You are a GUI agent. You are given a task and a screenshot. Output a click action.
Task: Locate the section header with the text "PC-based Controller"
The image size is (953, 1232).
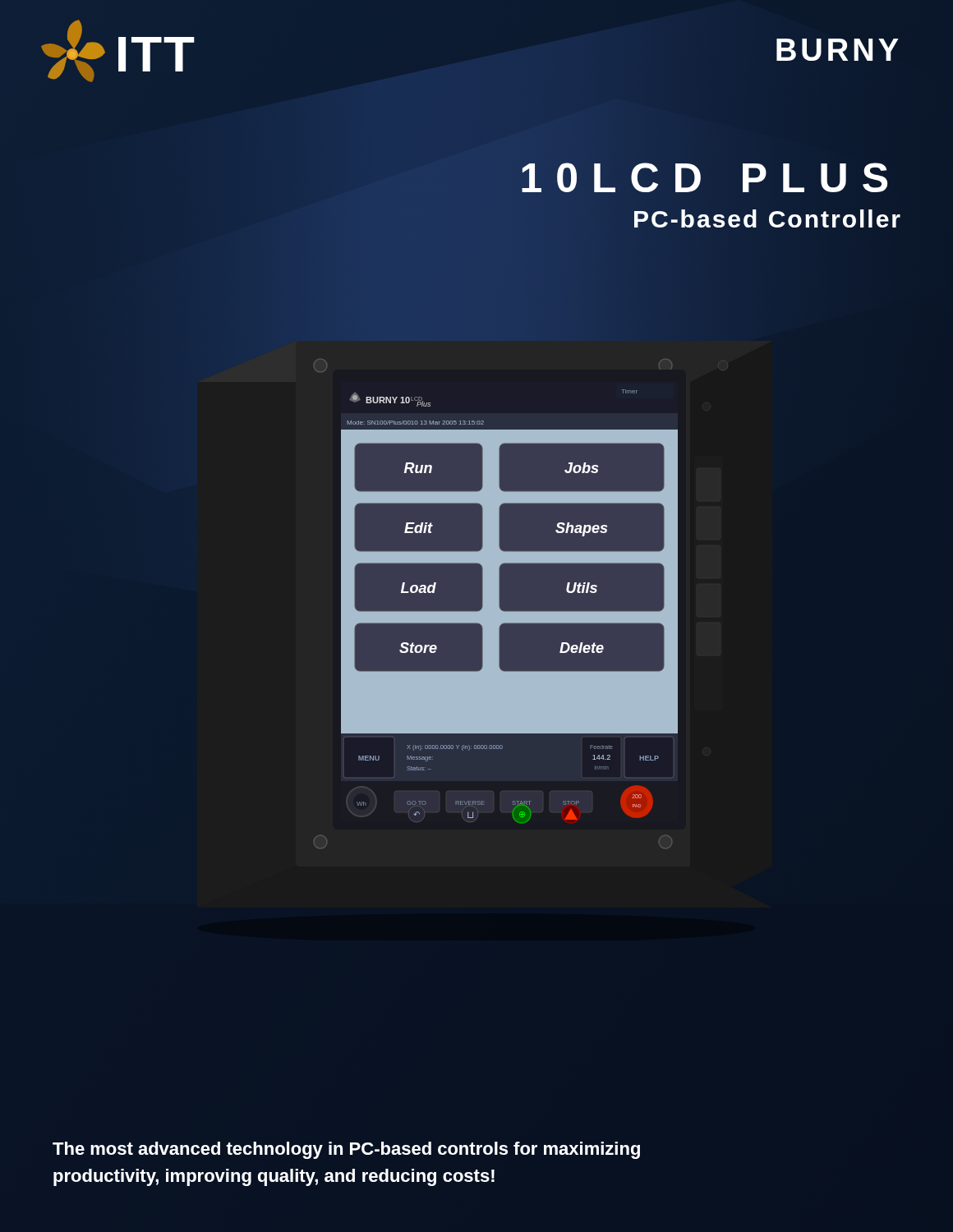click(767, 219)
